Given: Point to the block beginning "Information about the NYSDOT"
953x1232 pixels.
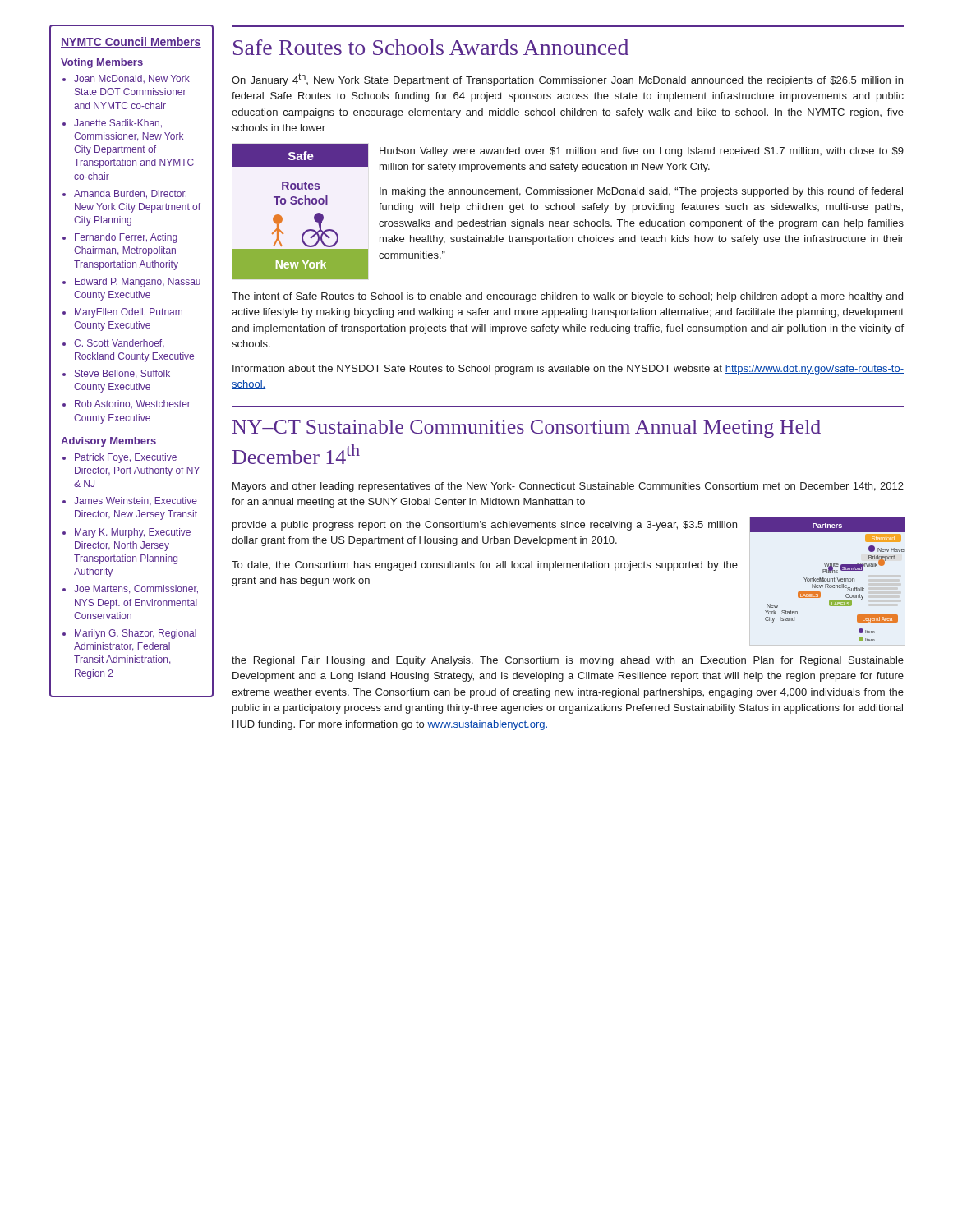Looking at the screenshot, I should pos(568,376).
